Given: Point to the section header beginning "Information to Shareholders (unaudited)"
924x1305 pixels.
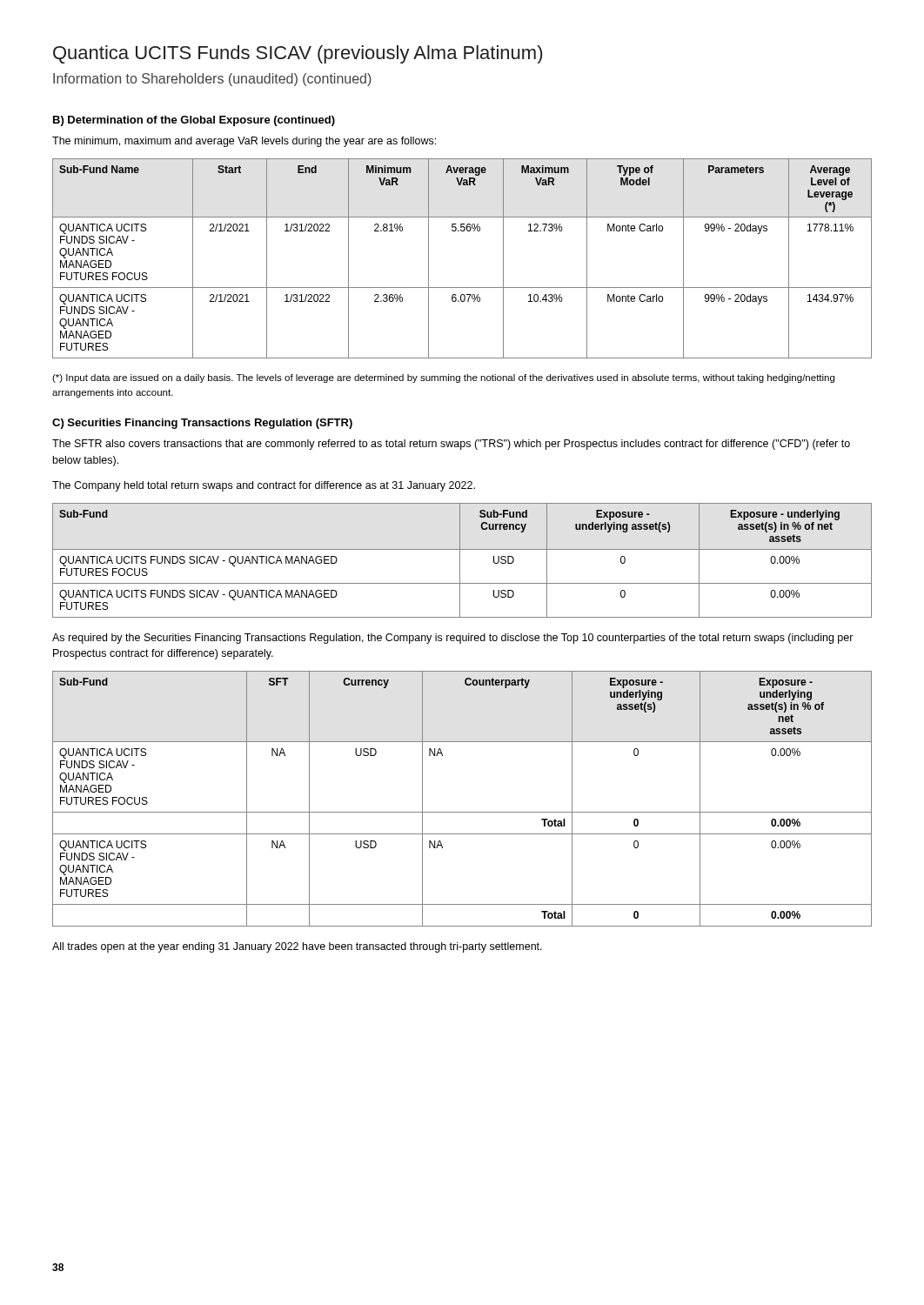Looking at the screenshot, I should point(212,79).
